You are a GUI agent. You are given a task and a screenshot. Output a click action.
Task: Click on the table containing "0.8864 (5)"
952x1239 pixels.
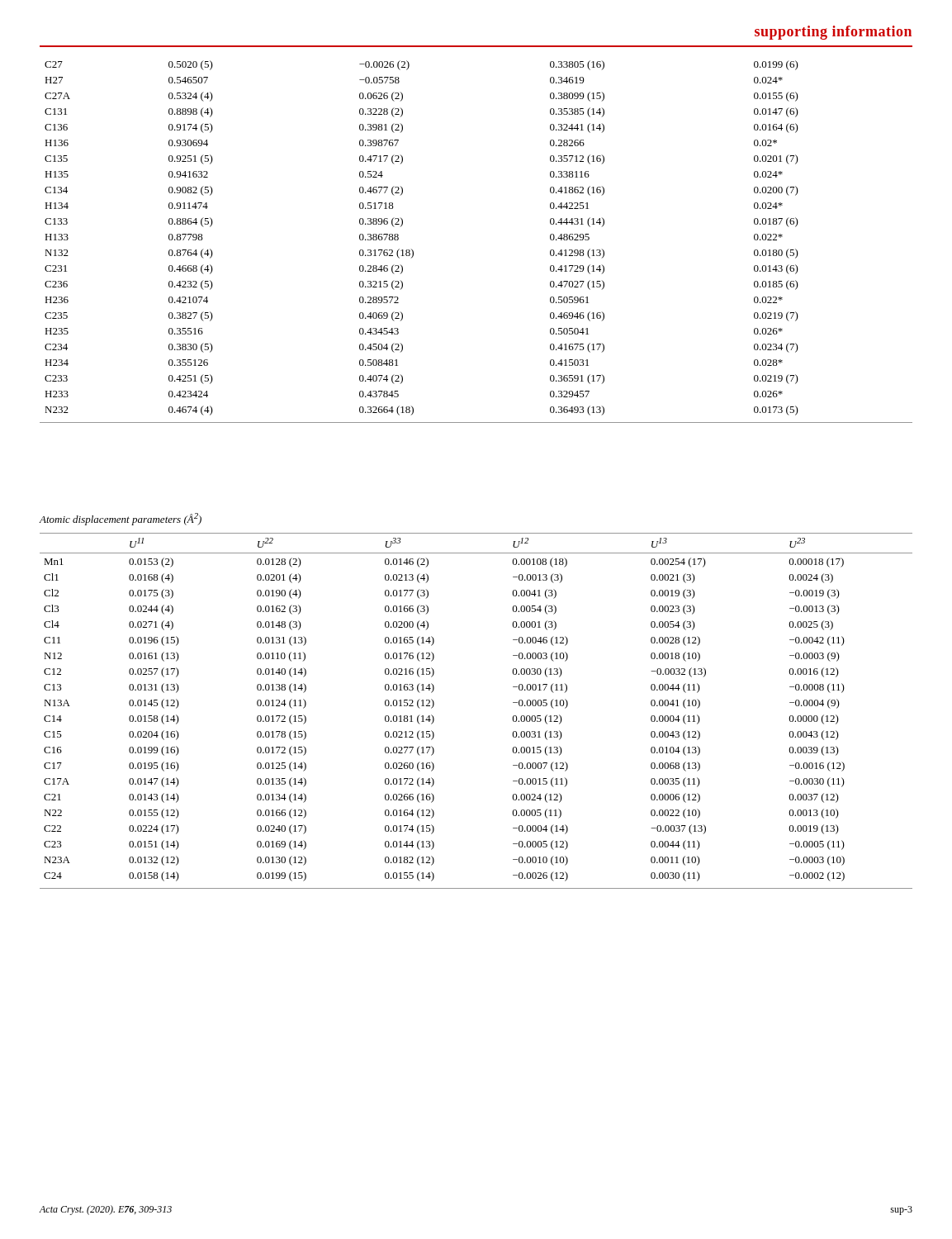click(476, 239)
